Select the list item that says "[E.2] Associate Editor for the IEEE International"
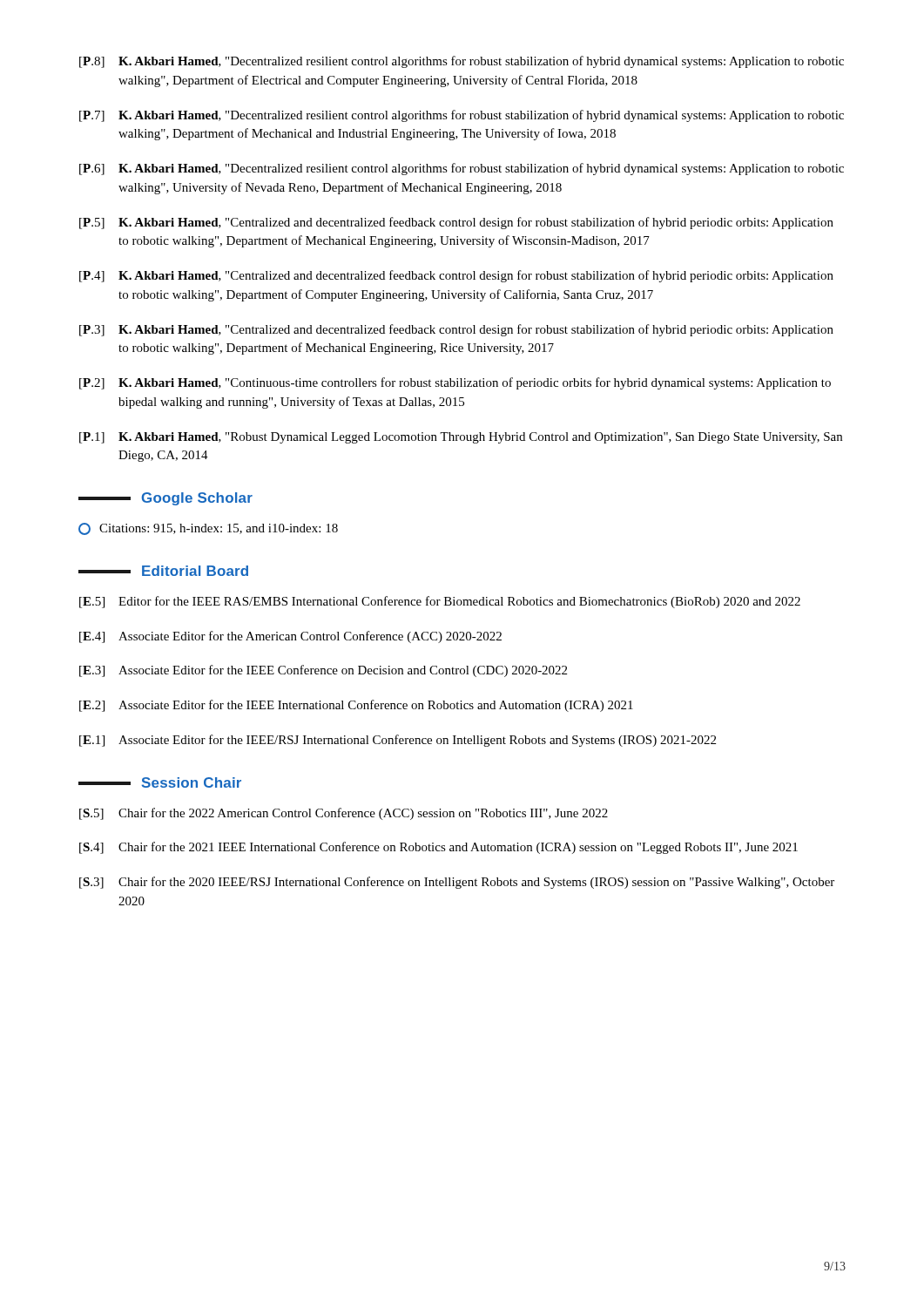Image resolution: width=924 pixels, height=1307 pixels. pos(462,706)
